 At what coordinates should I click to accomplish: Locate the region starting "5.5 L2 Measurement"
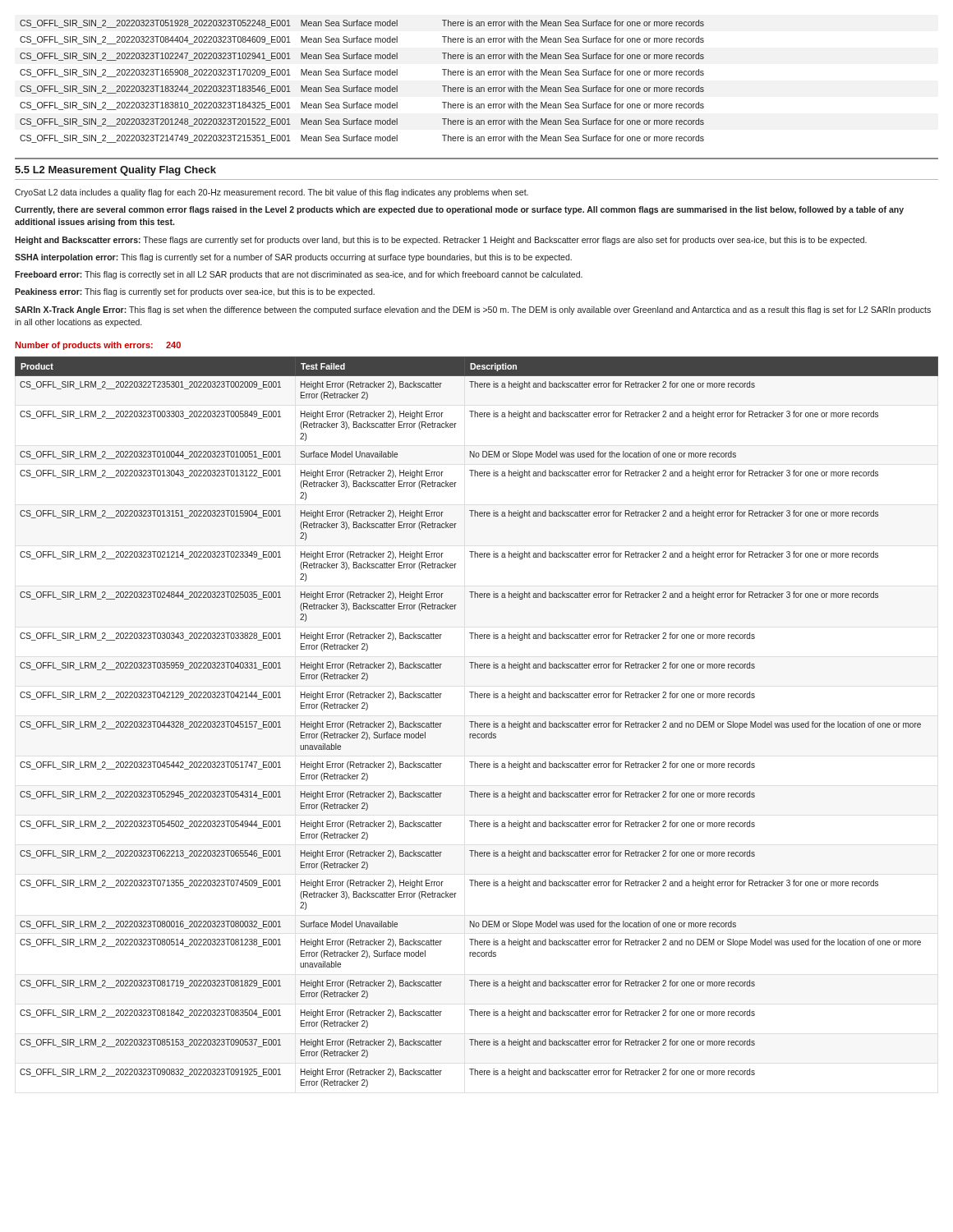(x=476, y=169)
